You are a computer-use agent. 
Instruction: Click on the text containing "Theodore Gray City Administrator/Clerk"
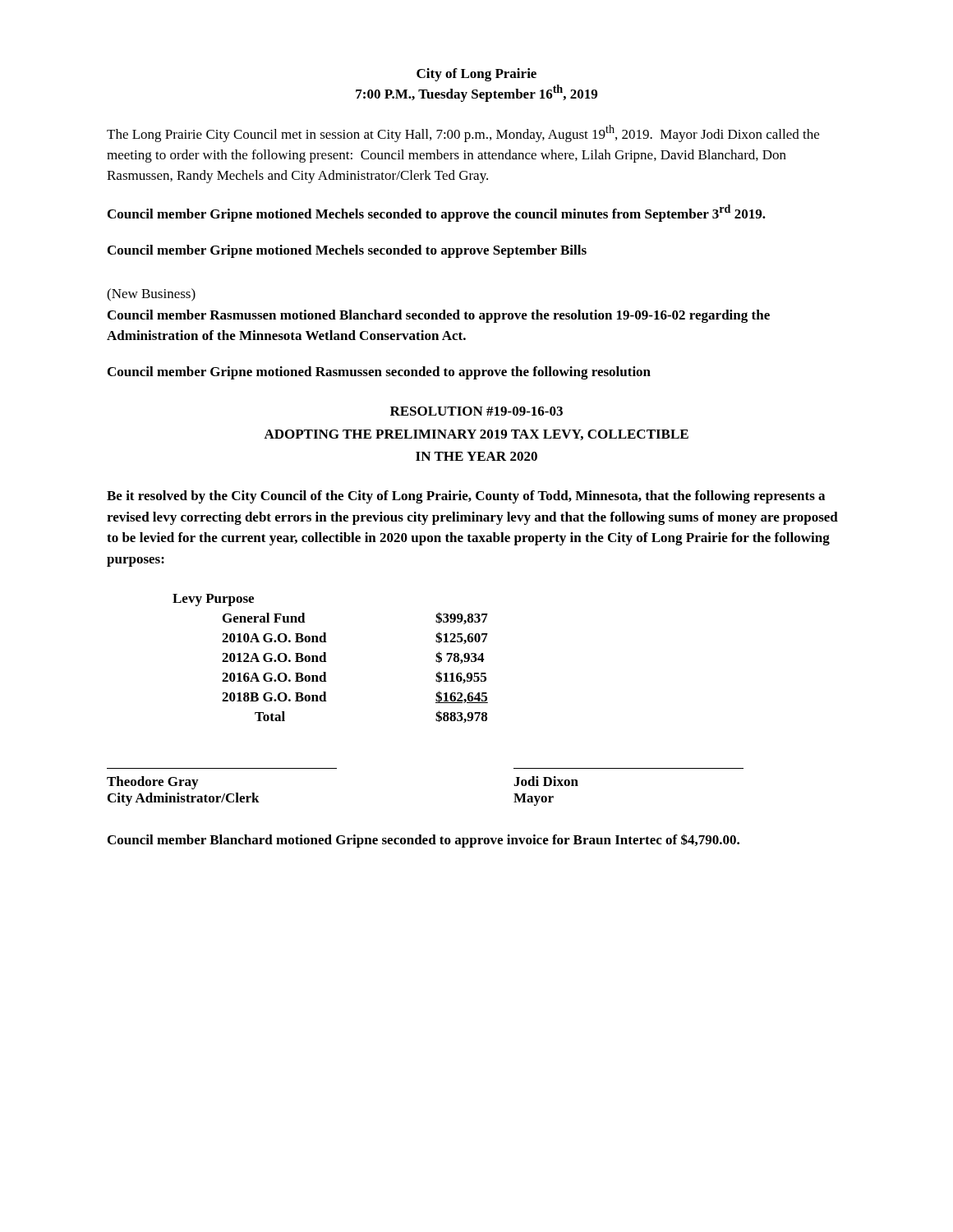tap(222, 787)
